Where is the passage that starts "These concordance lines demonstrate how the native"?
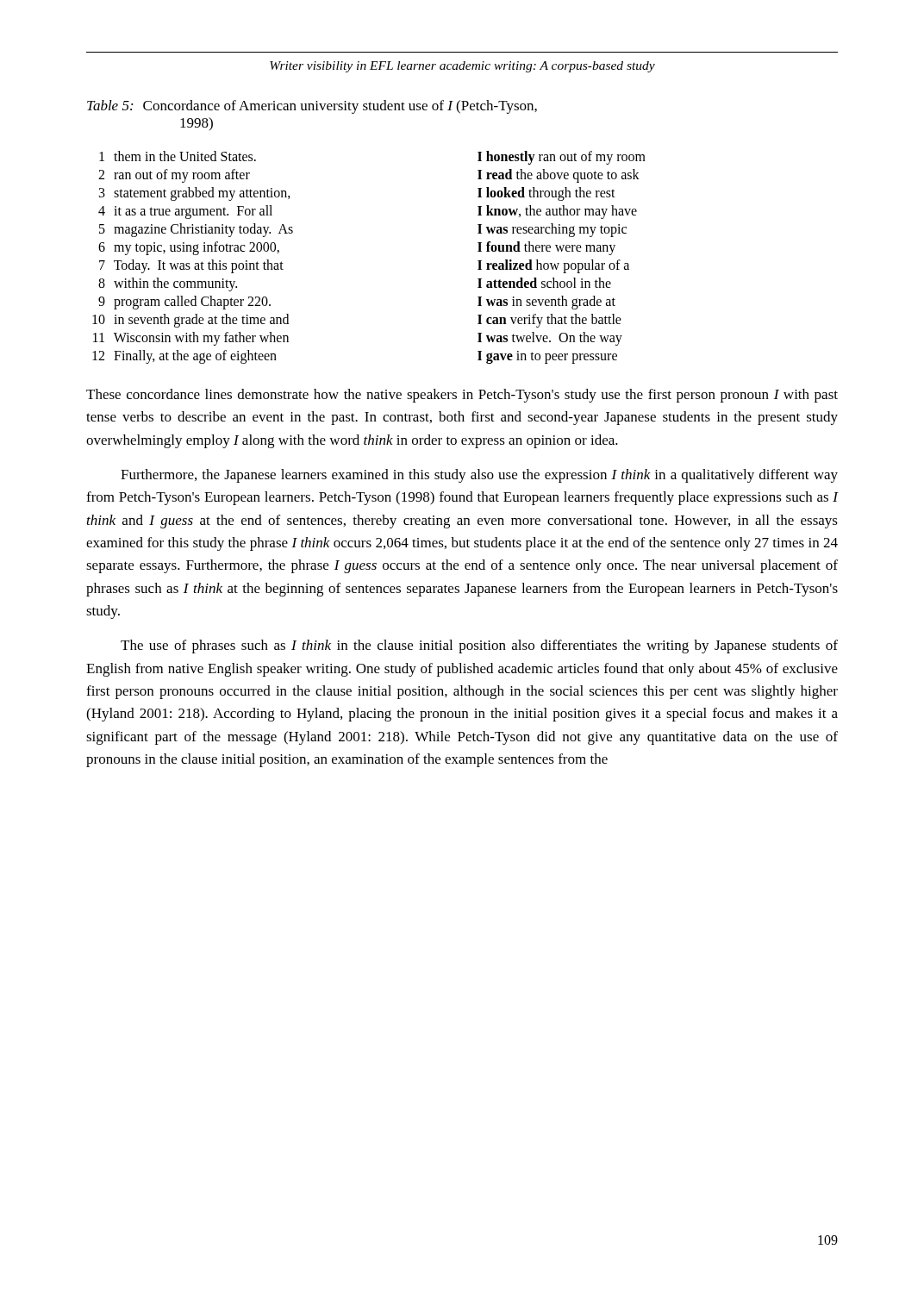Image resolution: width=924 pixels, height=1293 pixels. pos(462,418)
